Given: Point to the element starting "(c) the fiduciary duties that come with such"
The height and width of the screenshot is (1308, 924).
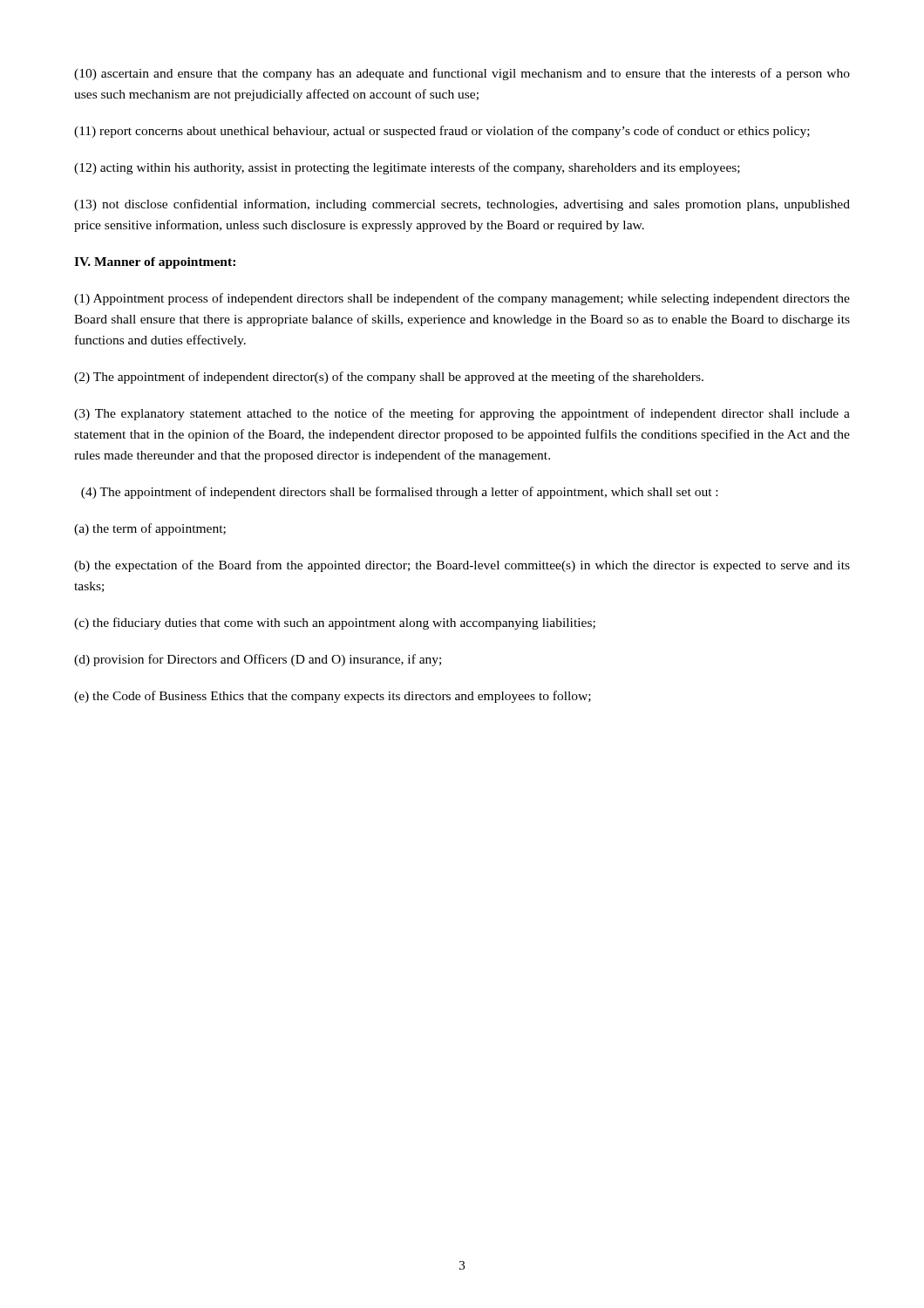Looking at the screenshot, I should pos(335,622).
